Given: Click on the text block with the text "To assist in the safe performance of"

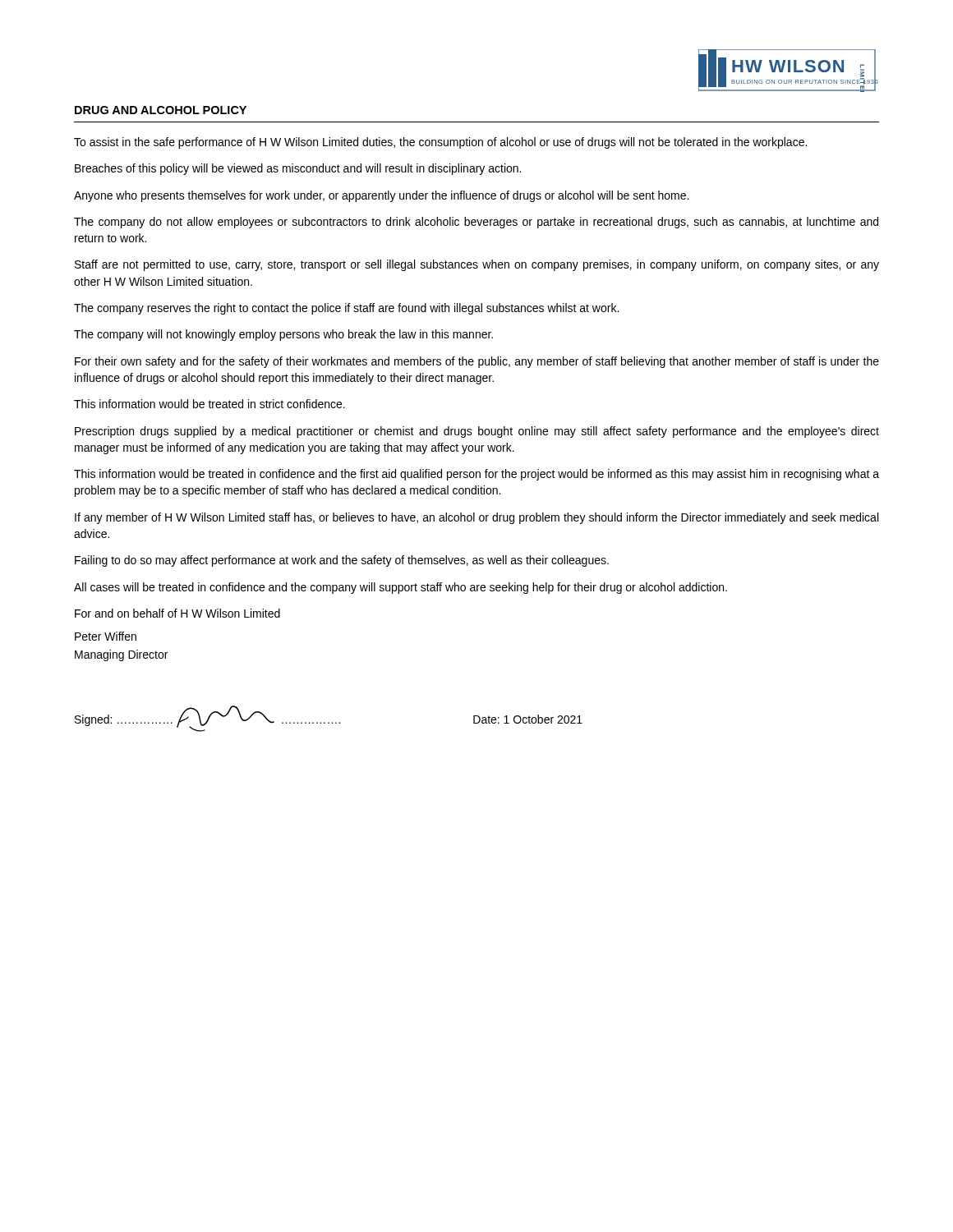Looking at the screenshot, I should coord(441,142).
